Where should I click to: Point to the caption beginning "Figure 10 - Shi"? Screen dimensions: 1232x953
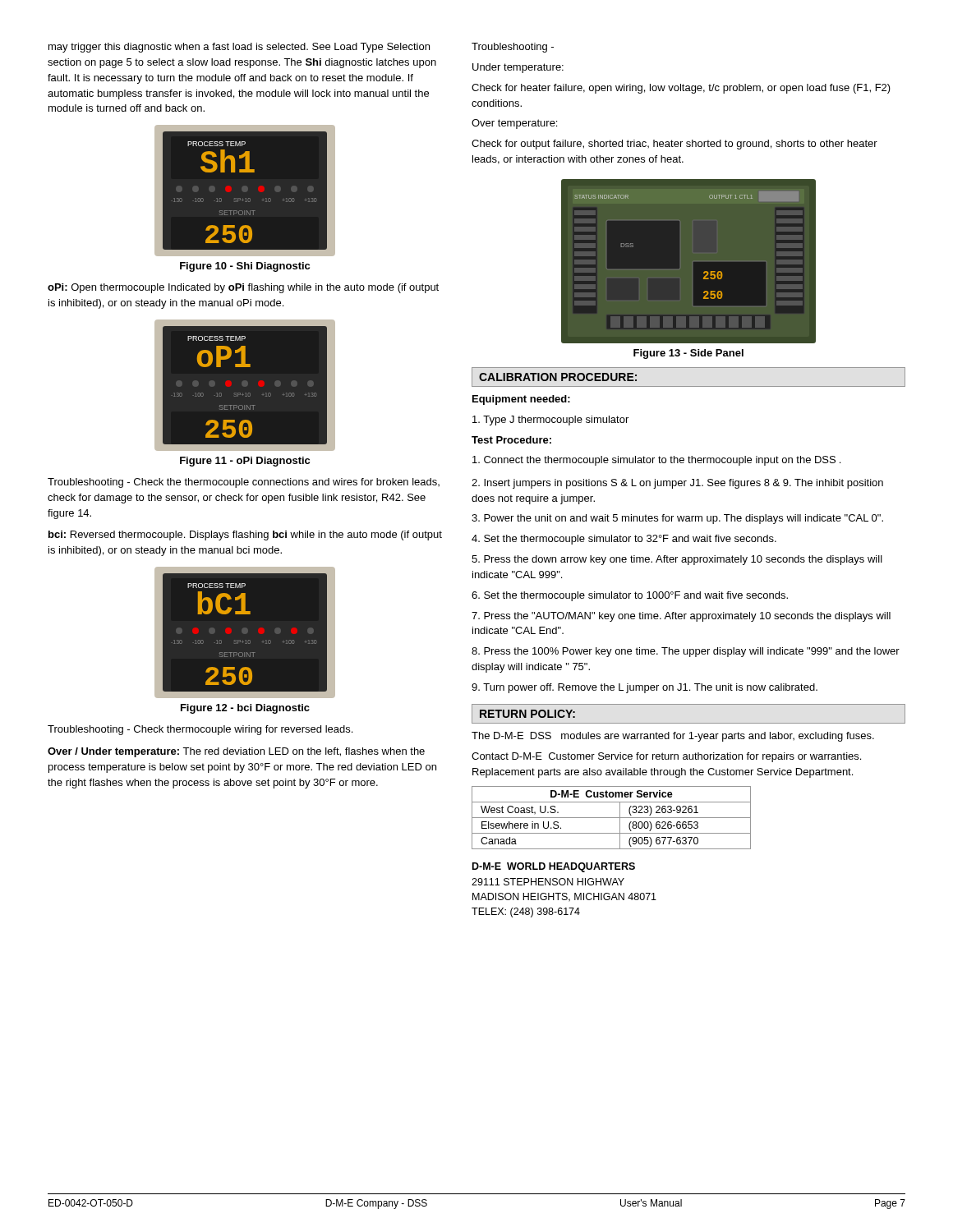click(x=245, y=266)
